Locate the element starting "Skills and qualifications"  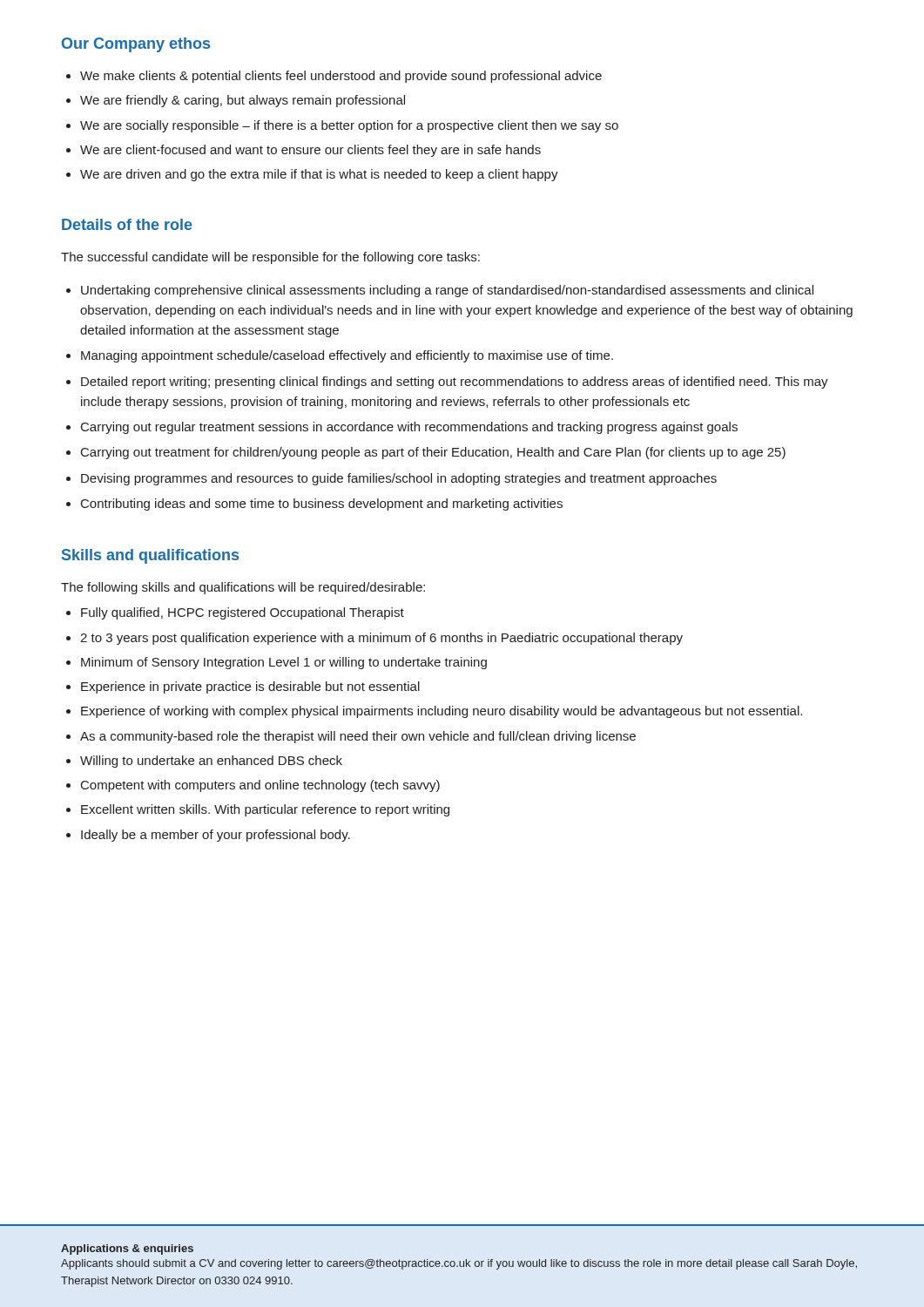pyautogui.click(x=150, y=555)
